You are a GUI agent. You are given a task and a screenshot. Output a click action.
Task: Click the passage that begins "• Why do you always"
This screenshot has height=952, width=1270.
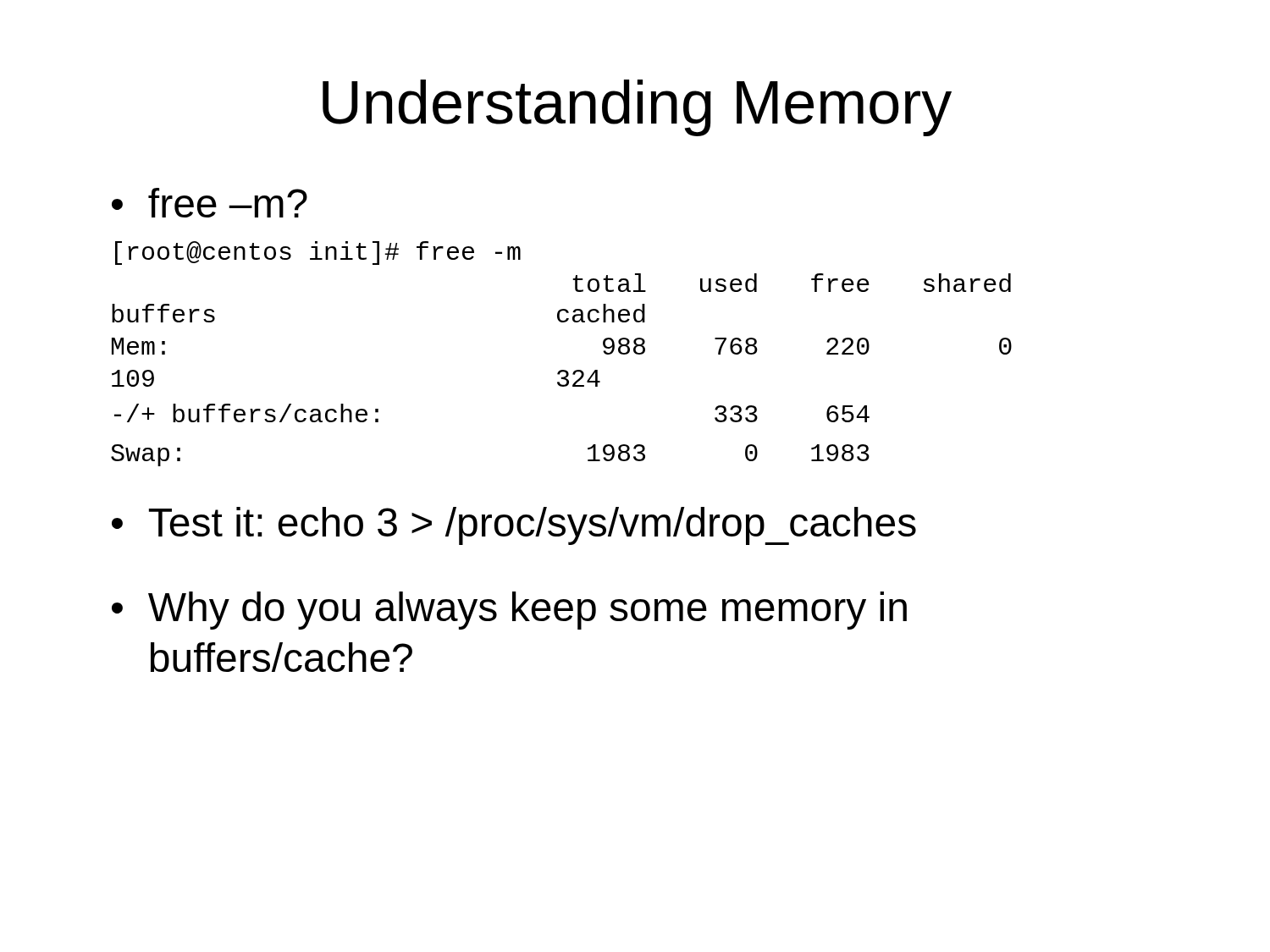pyautogui.click(x=648, y=633)
